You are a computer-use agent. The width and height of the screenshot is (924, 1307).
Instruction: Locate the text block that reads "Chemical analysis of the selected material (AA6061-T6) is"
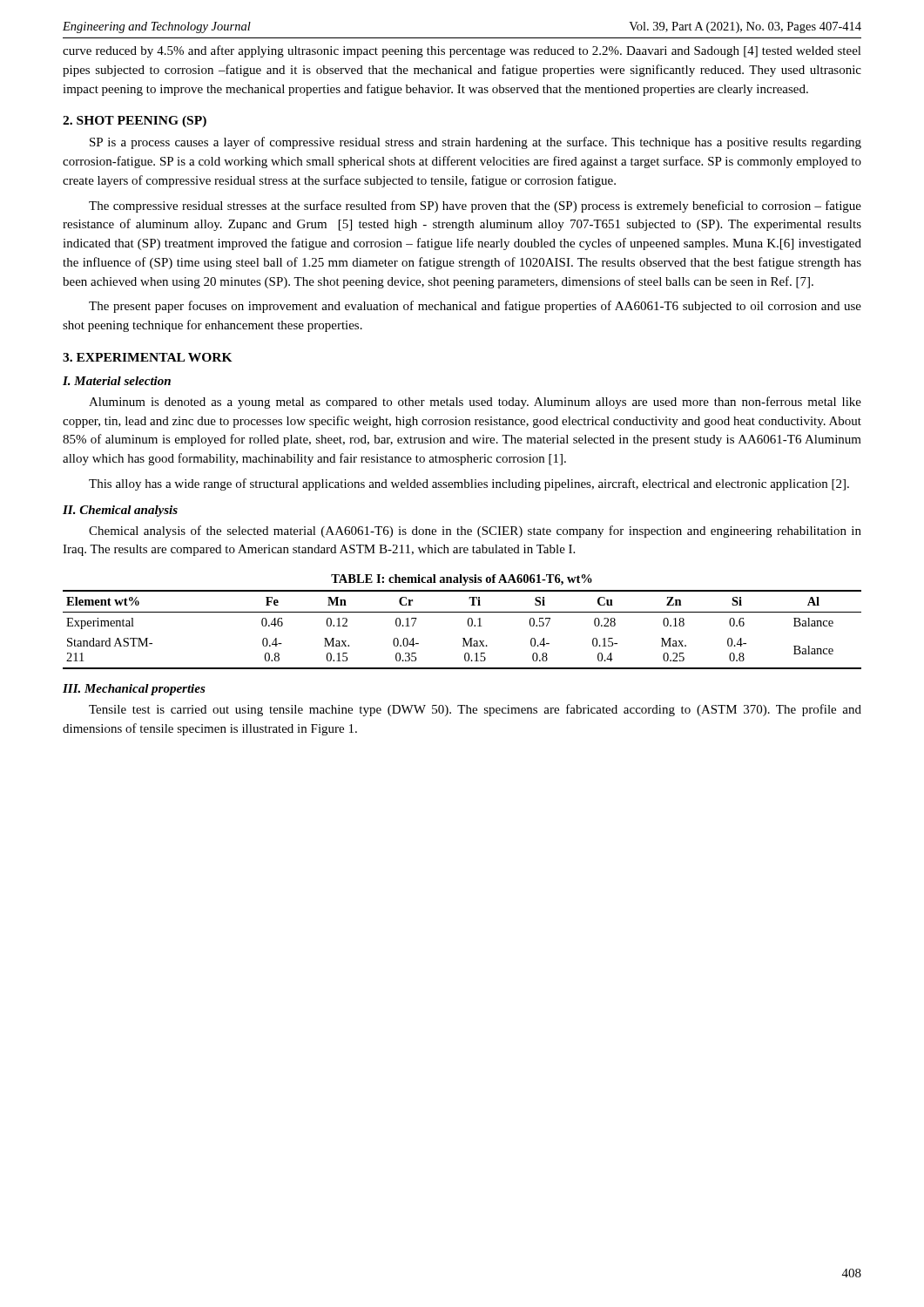(462, 540)
